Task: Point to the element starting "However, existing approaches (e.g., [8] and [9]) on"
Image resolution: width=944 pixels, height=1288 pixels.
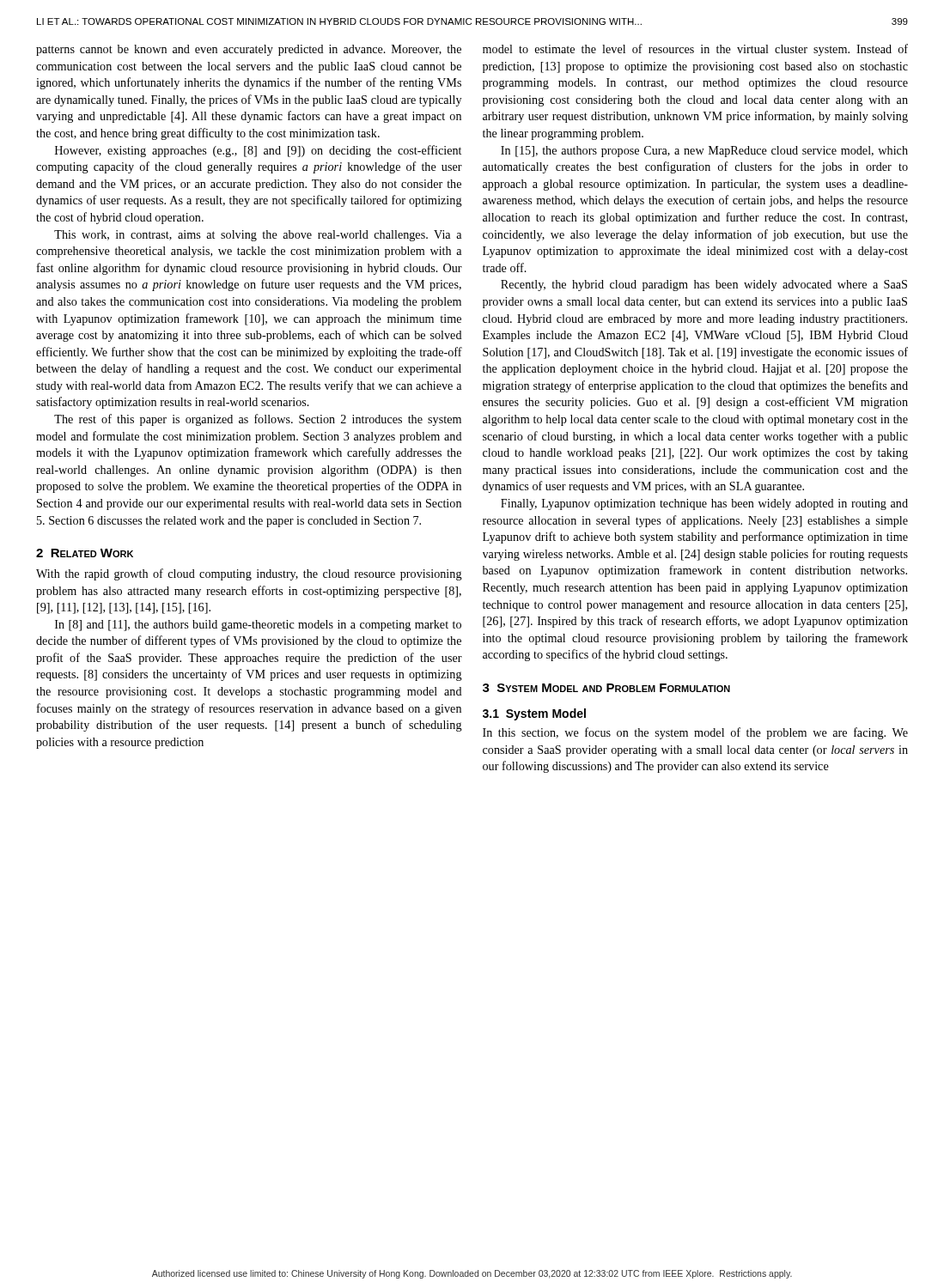Action: pos(249,184)
